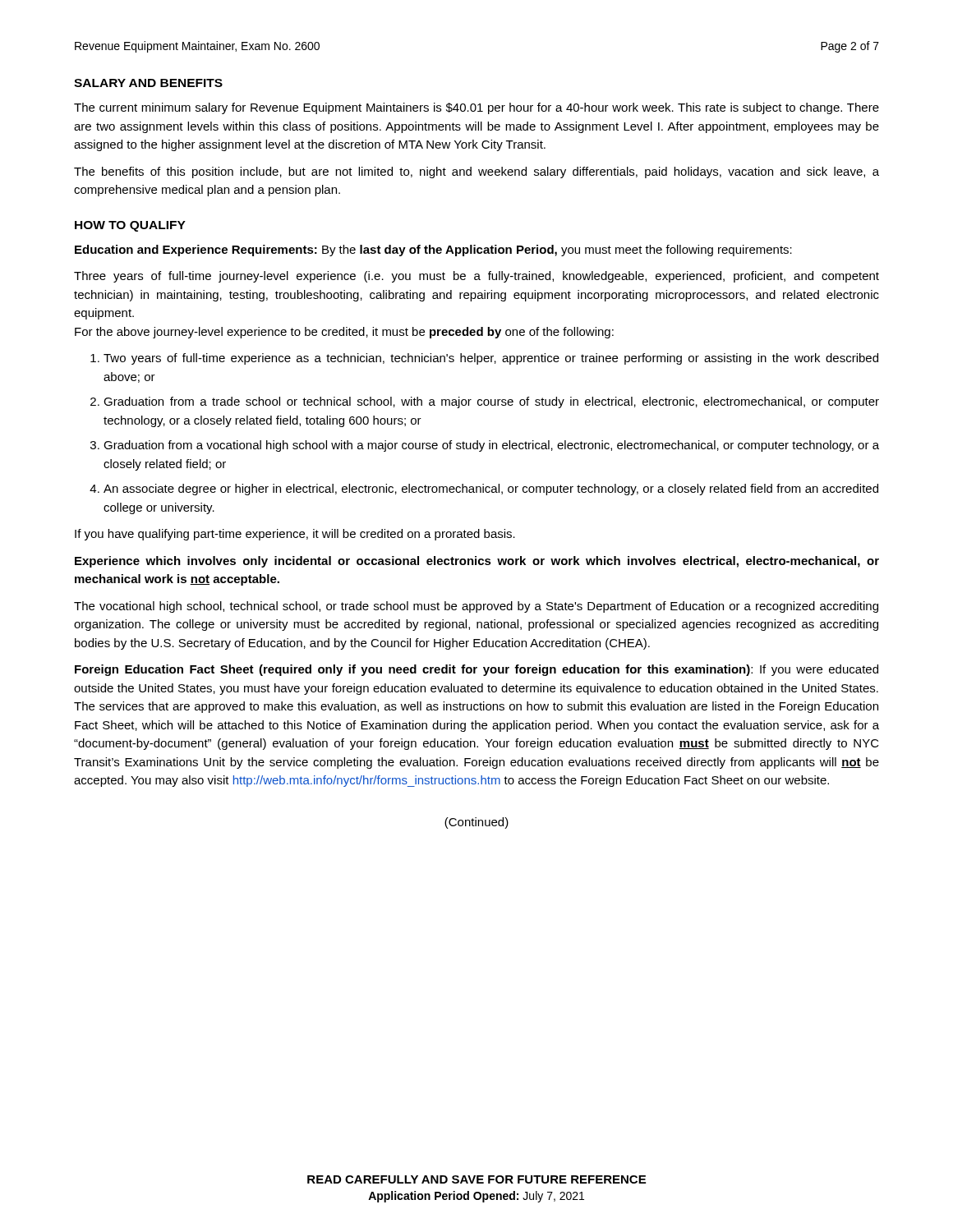Find the text block that says "If you have"
The image size is (953, 1232).
point(295,533)
